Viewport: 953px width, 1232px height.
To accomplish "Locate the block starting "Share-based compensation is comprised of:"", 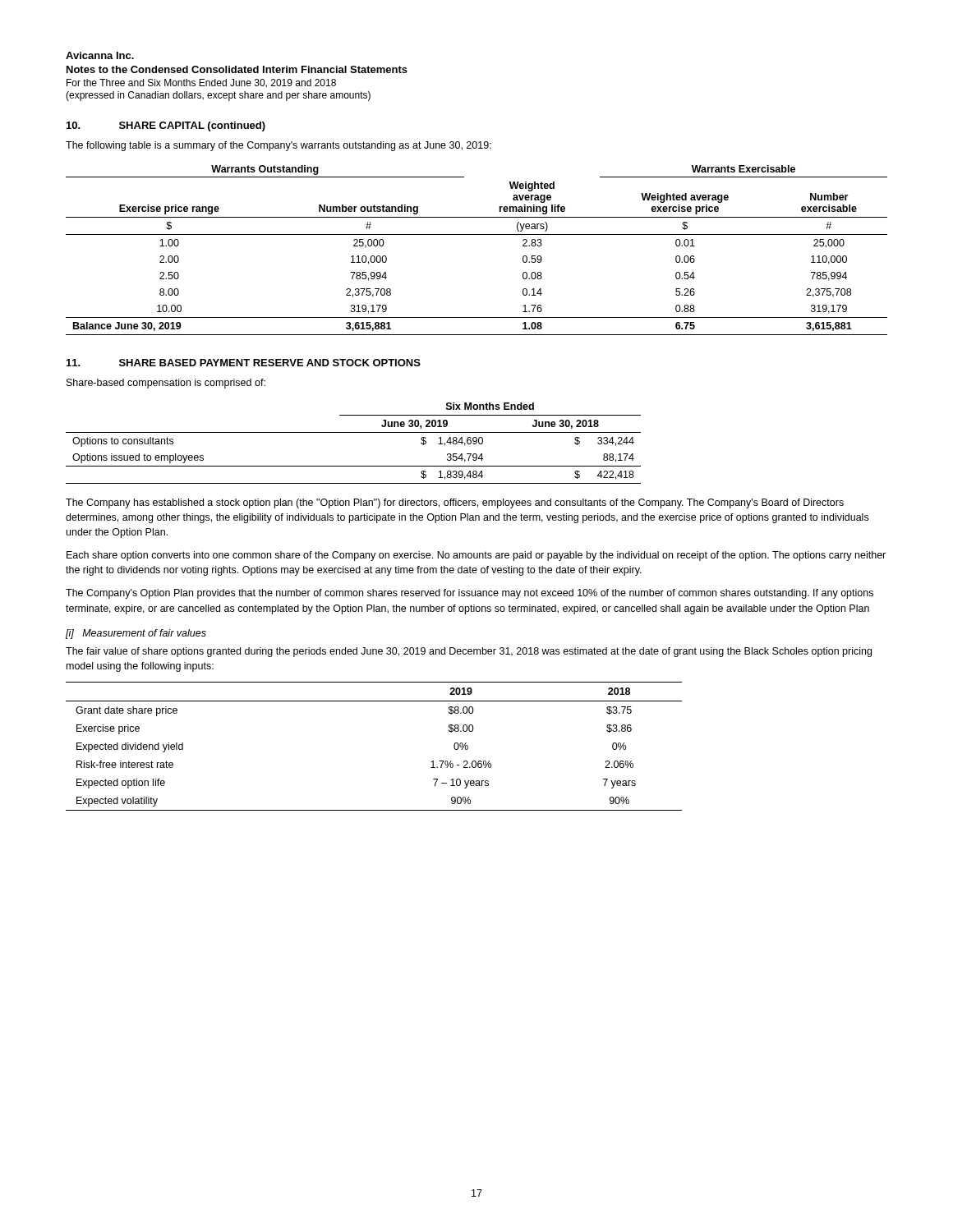I will pyautogui.click(x=166, y=382).
